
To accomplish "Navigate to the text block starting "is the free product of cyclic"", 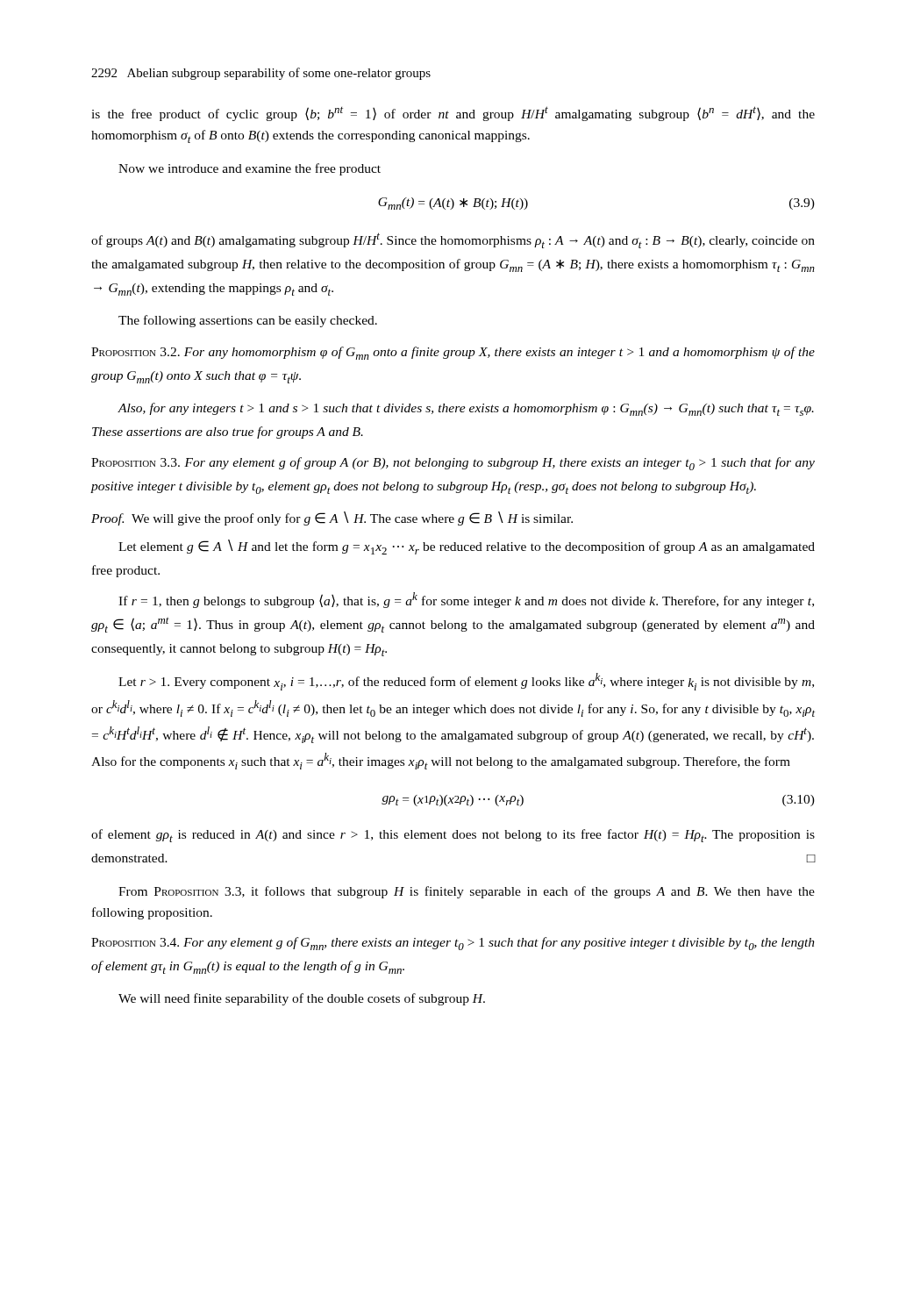I will [x=453, y=124].
